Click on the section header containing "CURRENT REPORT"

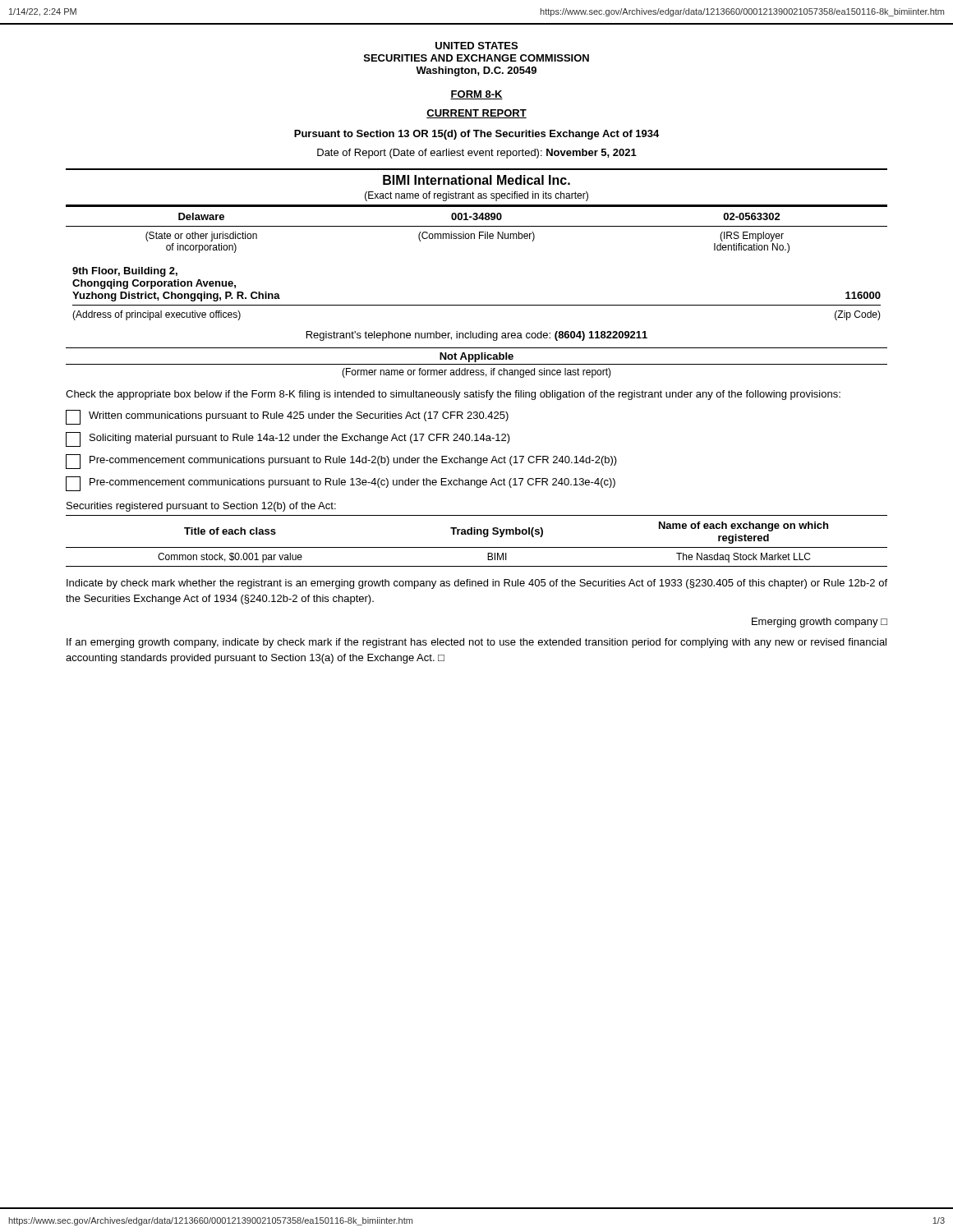(x=476, y=113)
